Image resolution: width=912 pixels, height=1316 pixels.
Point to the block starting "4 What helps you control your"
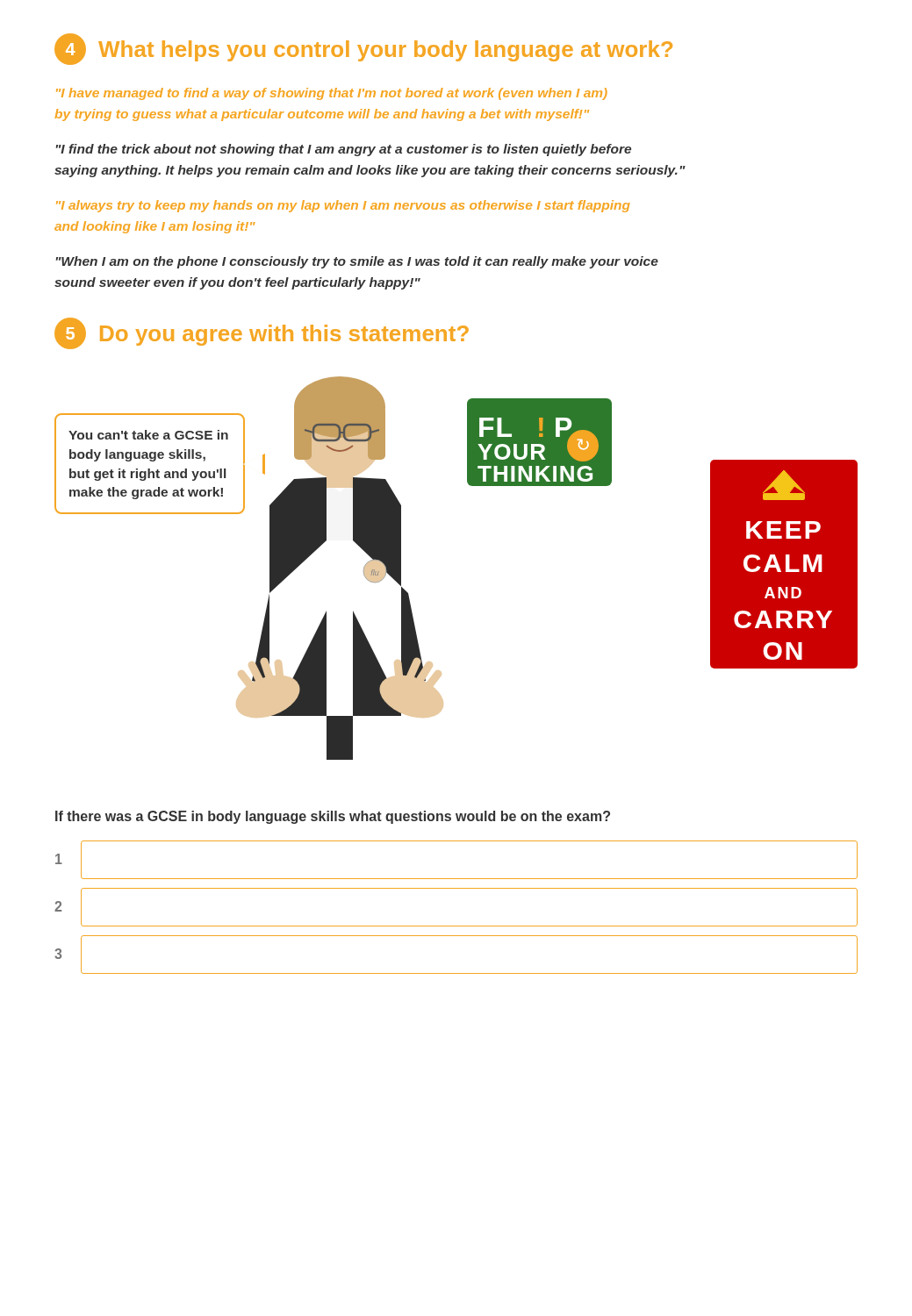click(364, 49)
